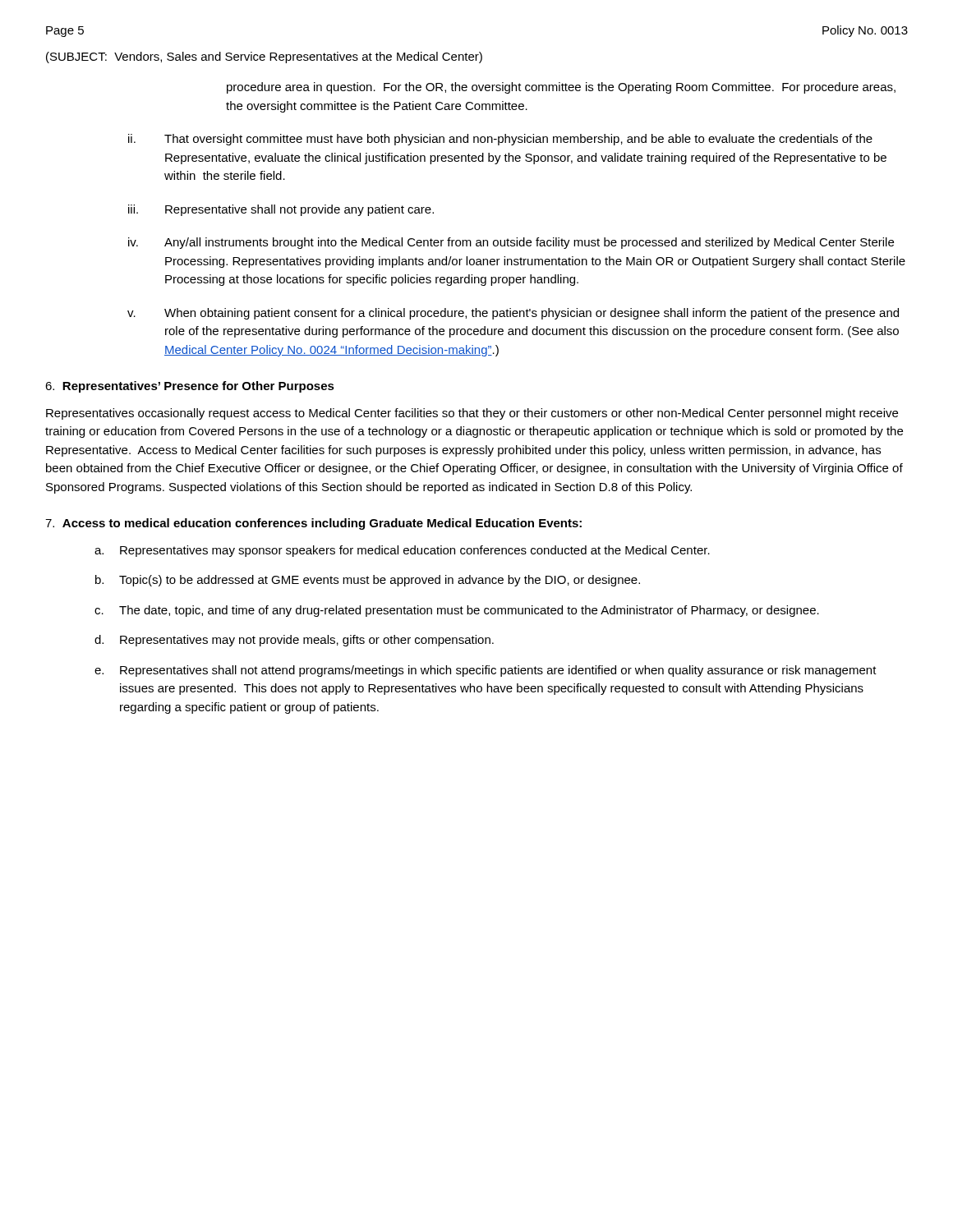This screenshot has width=953, height=1232.
Task: Select the list item containing "e. Representatives shall not attend programs/meetings in which"
Action: tap(501, 688)
